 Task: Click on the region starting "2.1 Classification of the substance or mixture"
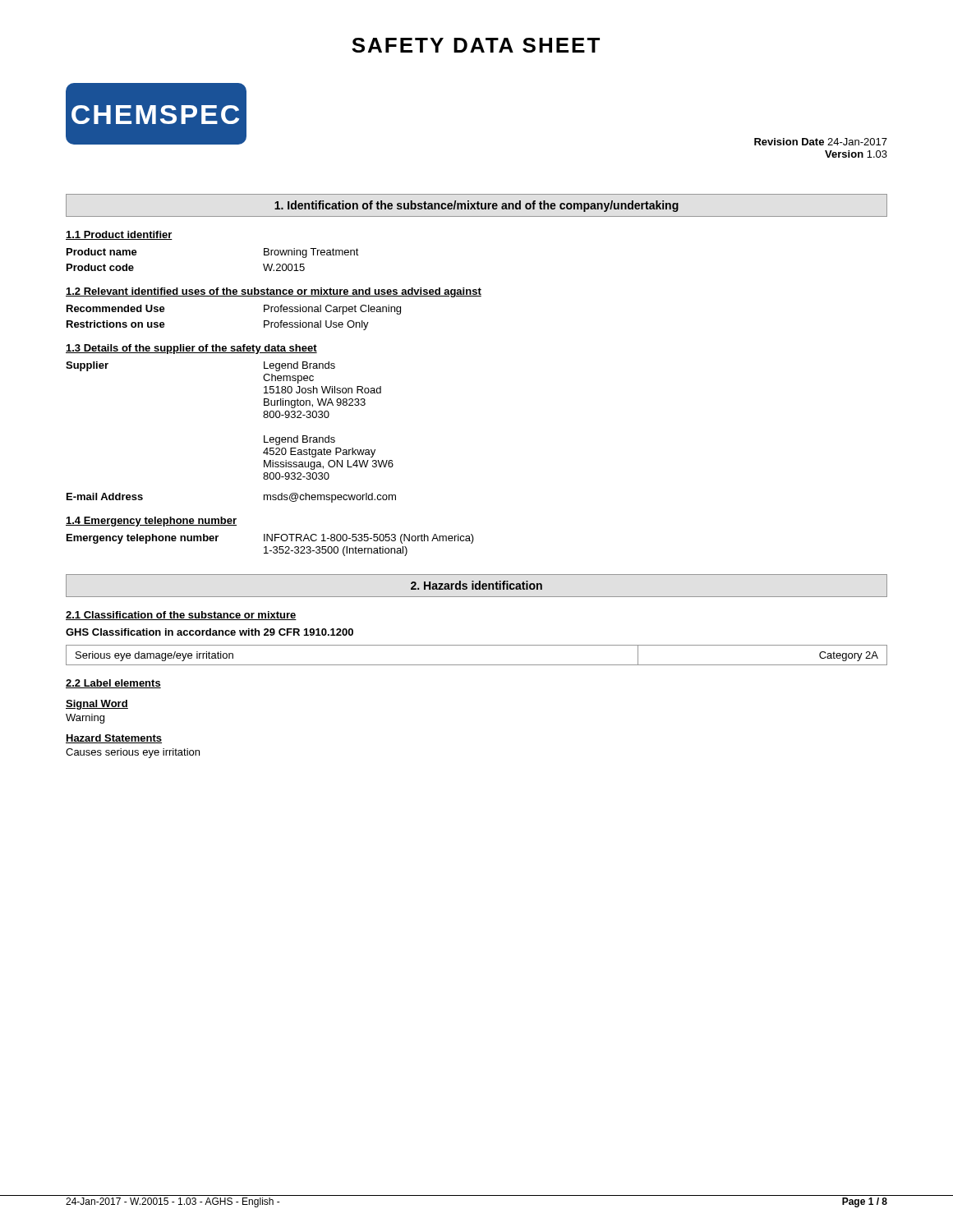[181, 615]
